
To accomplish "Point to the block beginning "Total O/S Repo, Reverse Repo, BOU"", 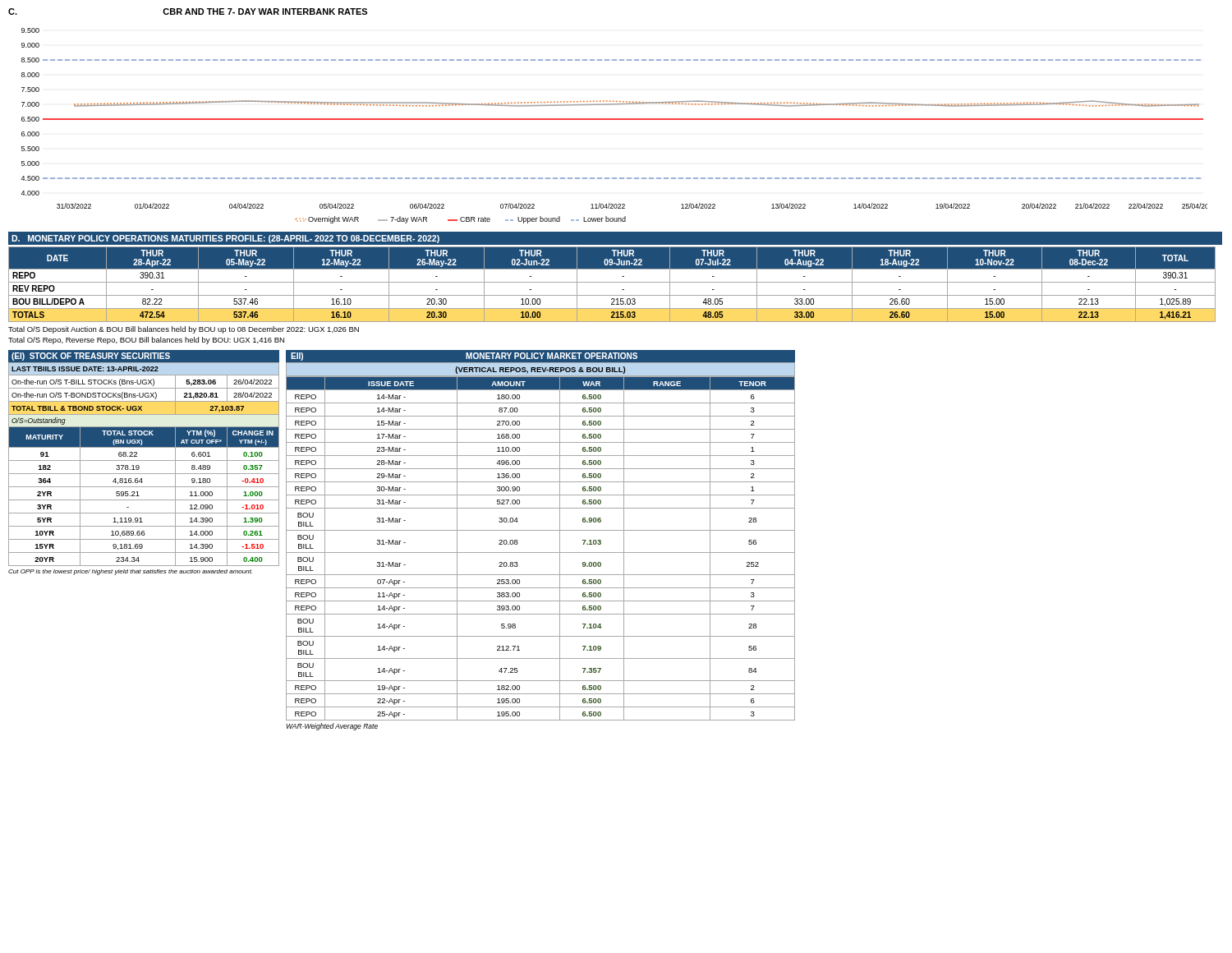I will pos(147,340).
